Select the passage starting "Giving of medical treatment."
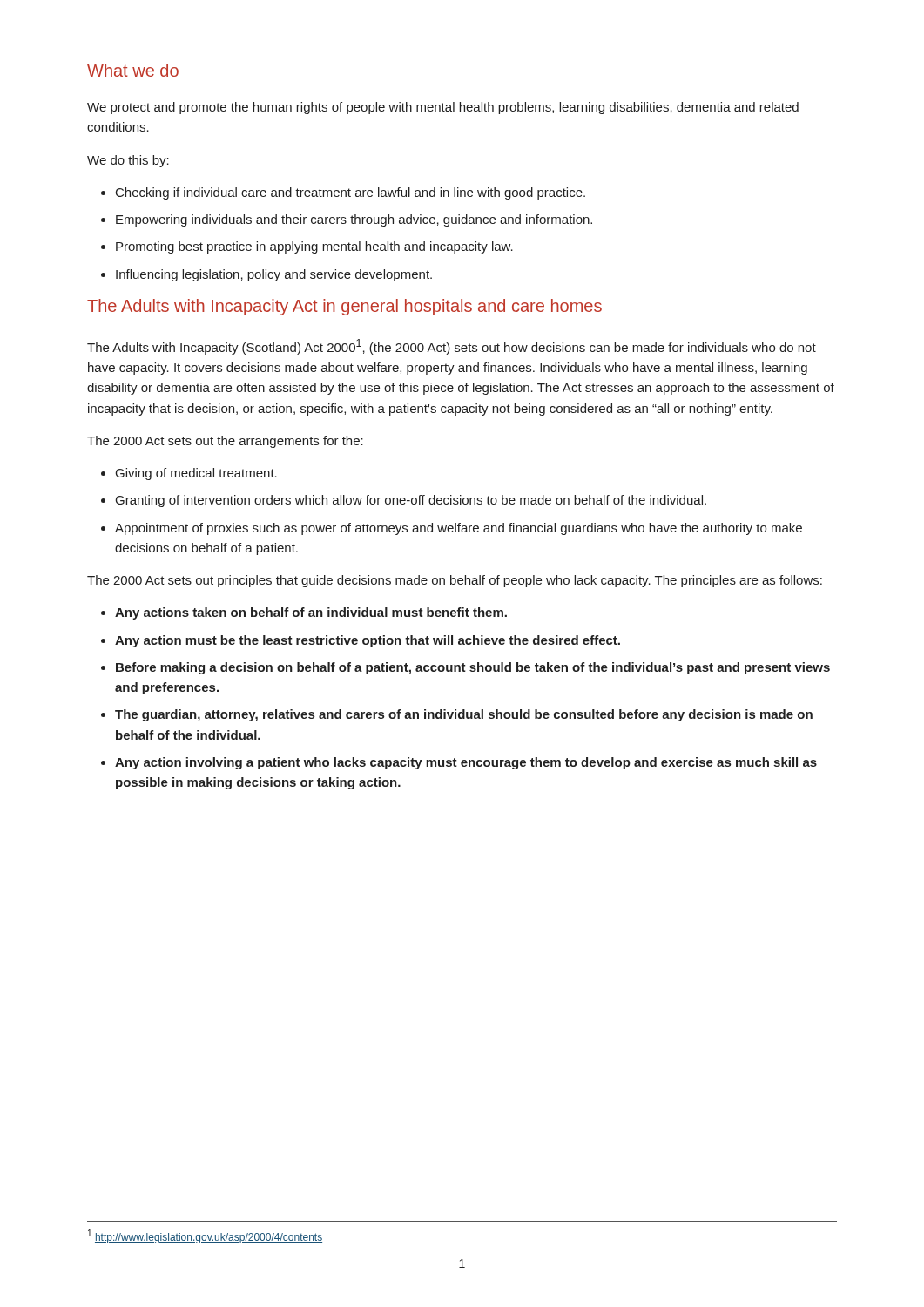The width and height of the screenshot is (924, 1307). [x=196, y=474]
